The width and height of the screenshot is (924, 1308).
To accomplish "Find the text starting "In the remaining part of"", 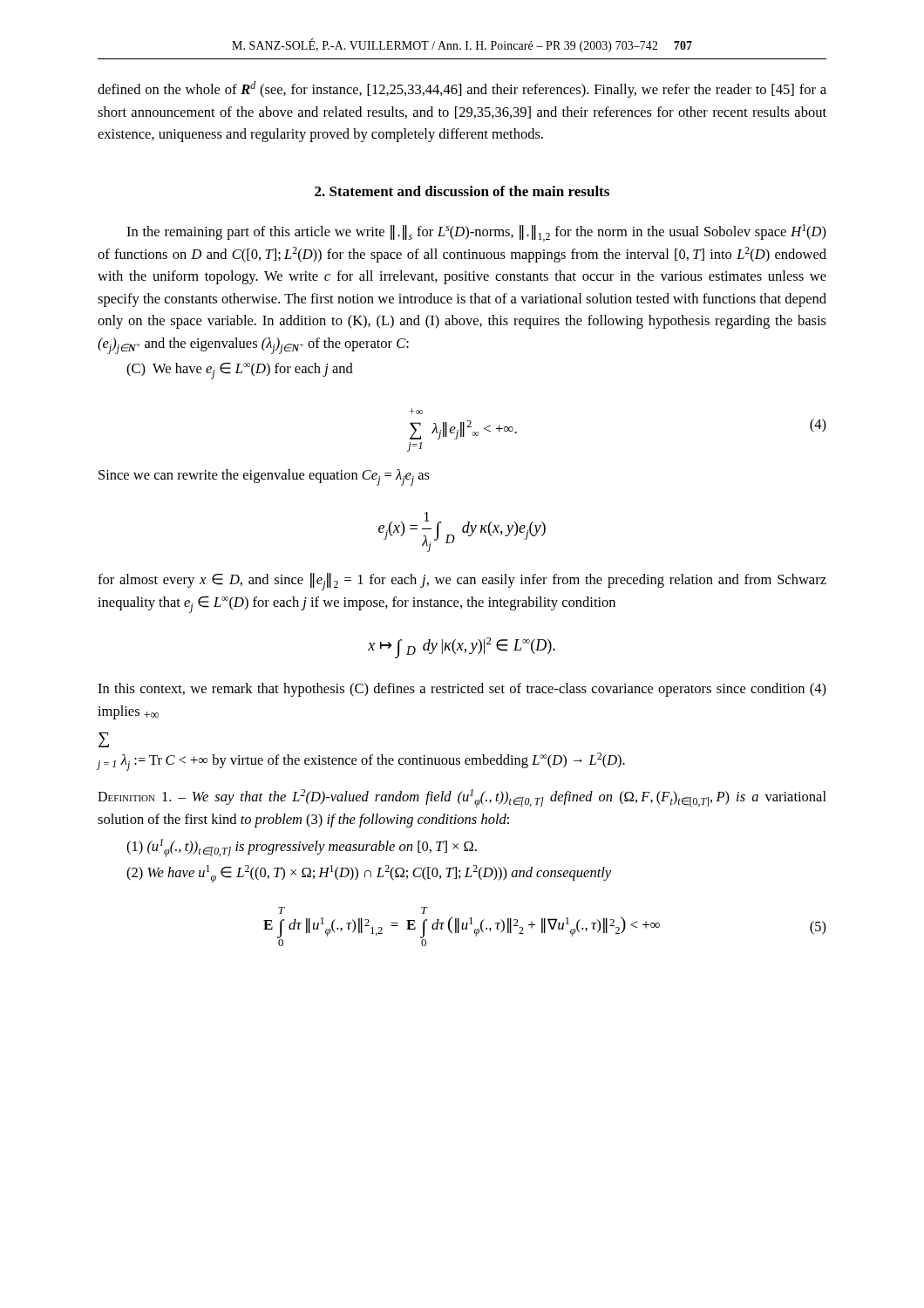I will coord(462,288).
